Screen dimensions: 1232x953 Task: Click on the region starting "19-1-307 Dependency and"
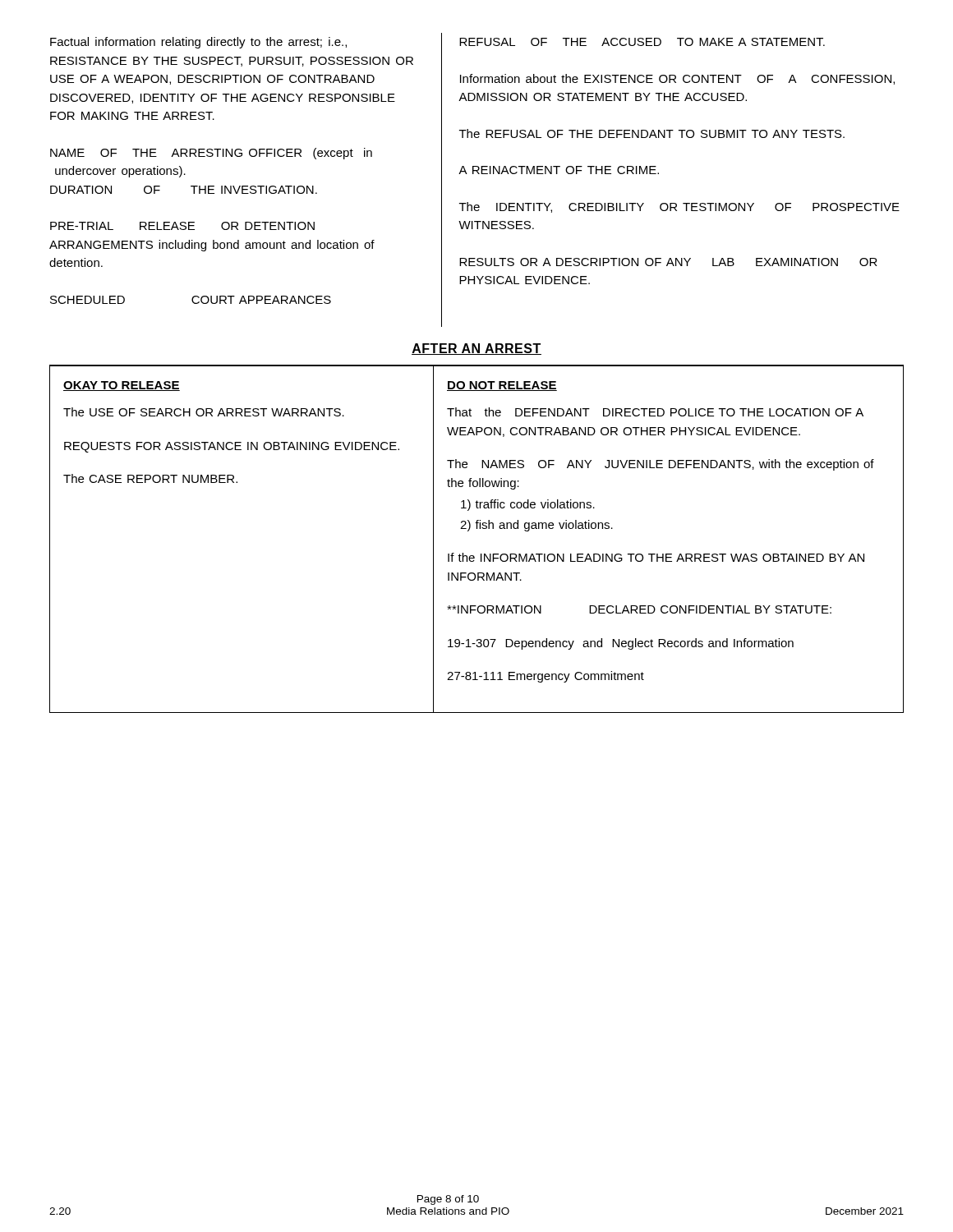(x=621, y=642)
